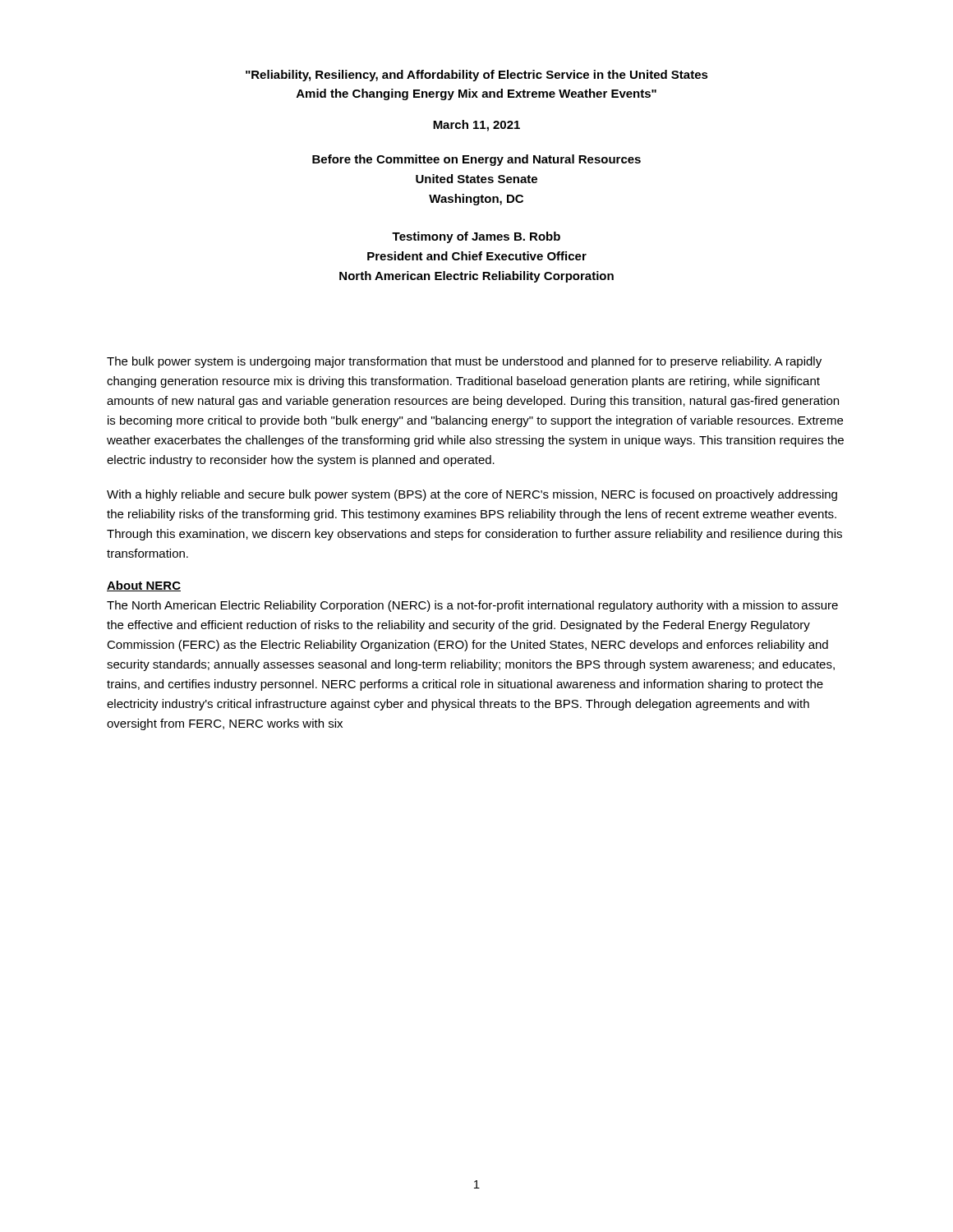Find "March 11, 2021" on this page
Screen dimensions: 1232x953
(476, 124)
